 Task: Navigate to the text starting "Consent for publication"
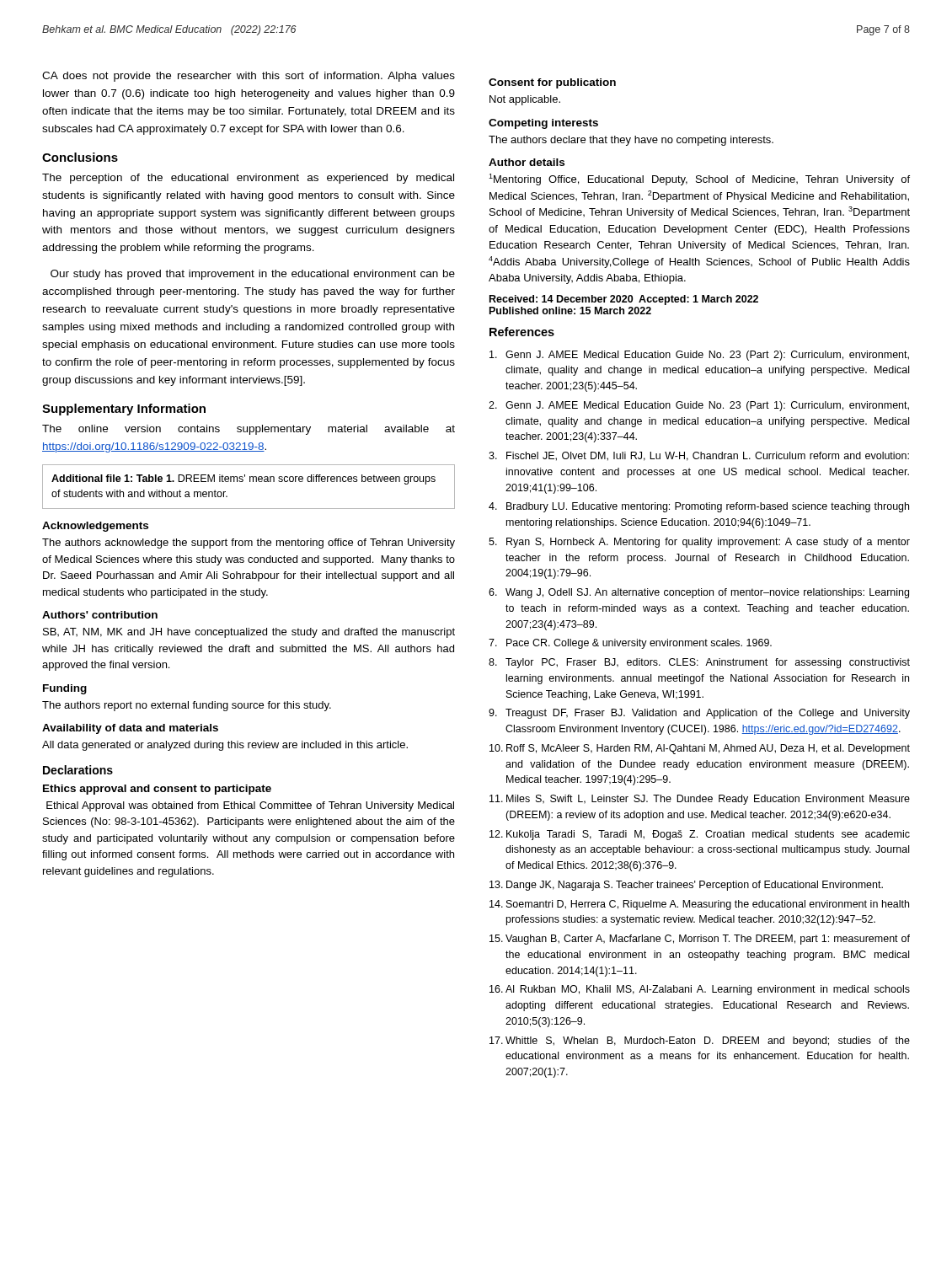pos(552,82)
